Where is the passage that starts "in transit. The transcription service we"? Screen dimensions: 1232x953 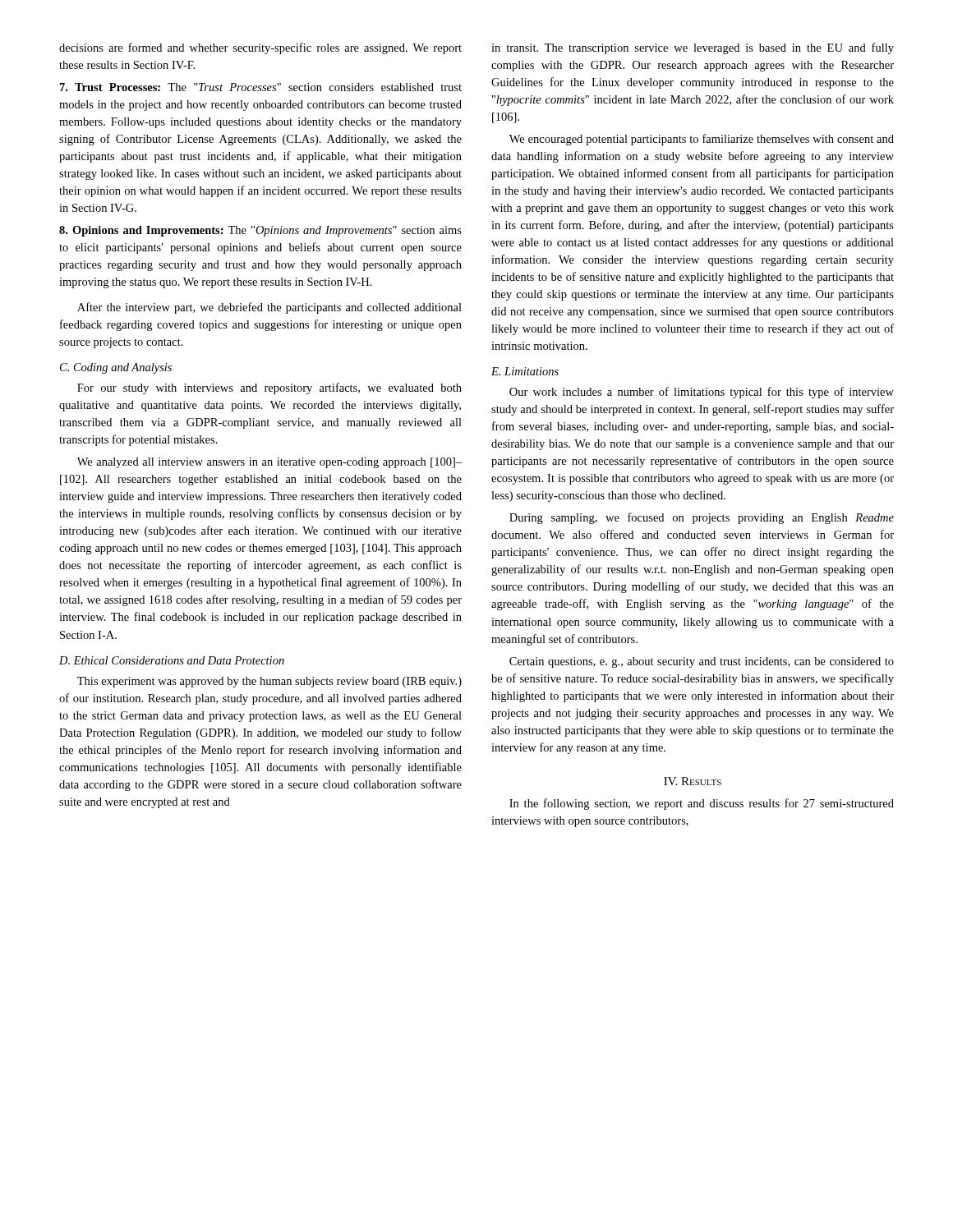pyautogui.click(x=693, y=83)
